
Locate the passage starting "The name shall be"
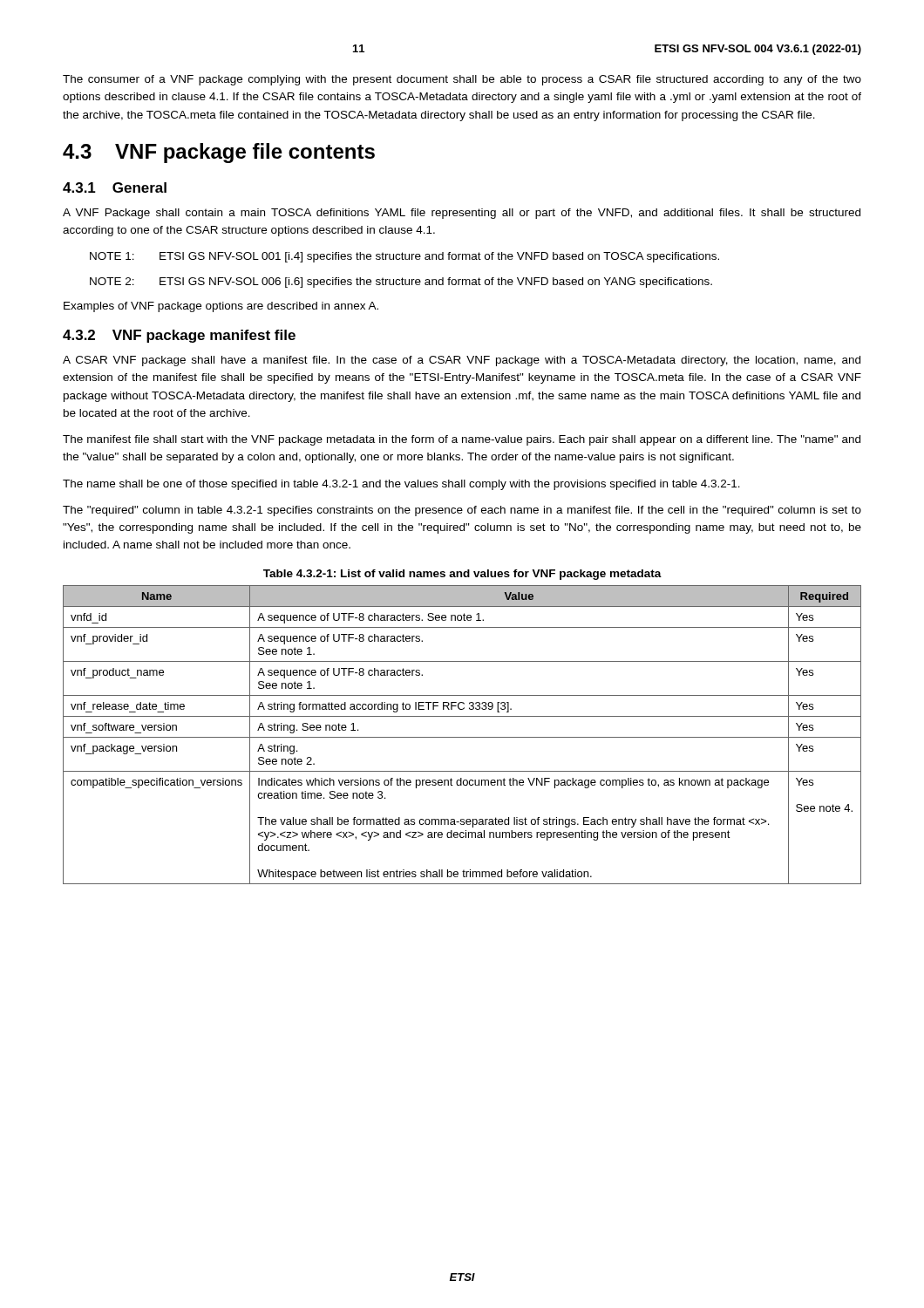pos(462,484)
